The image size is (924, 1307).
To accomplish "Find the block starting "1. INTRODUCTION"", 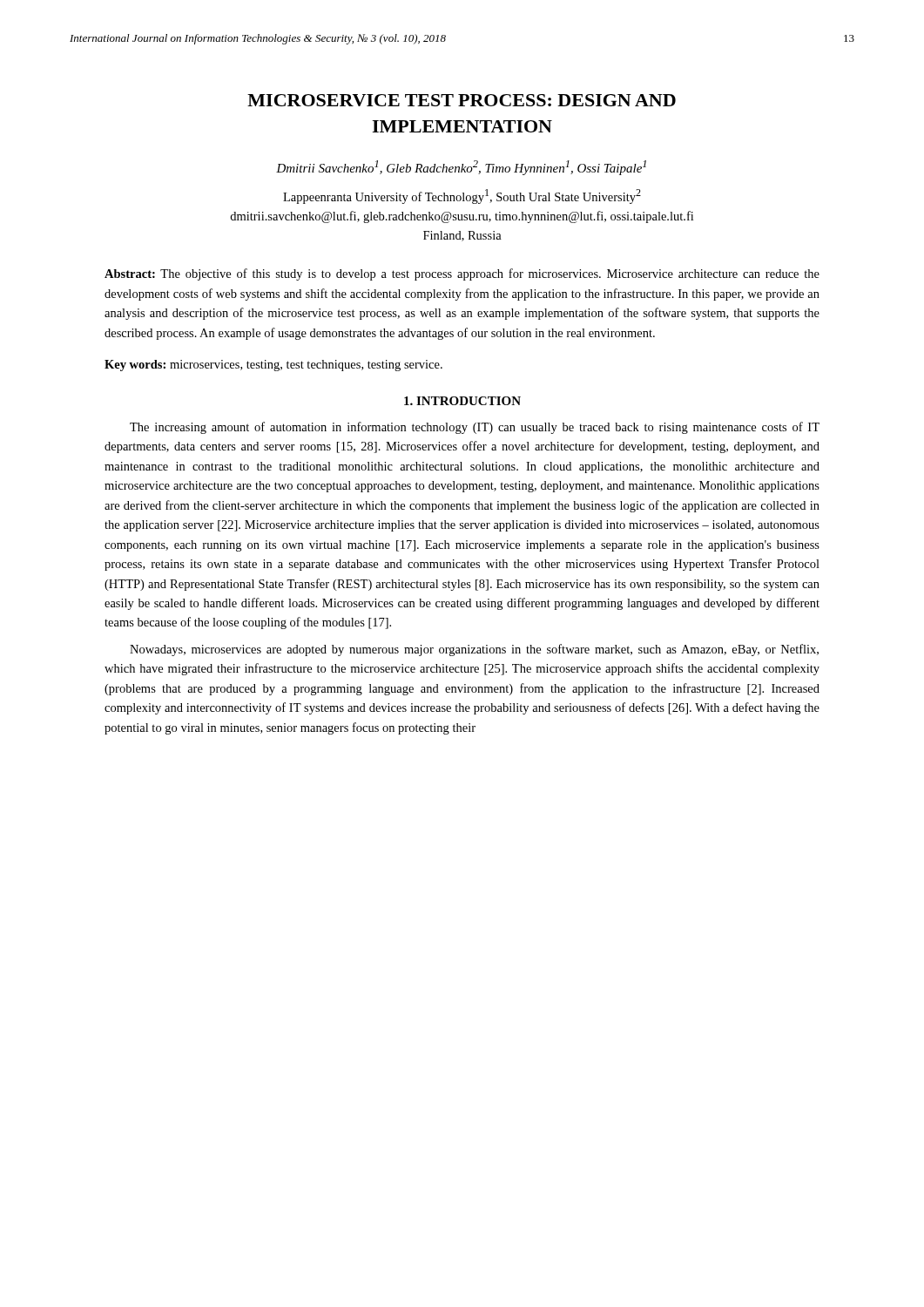I will point(462,401).
